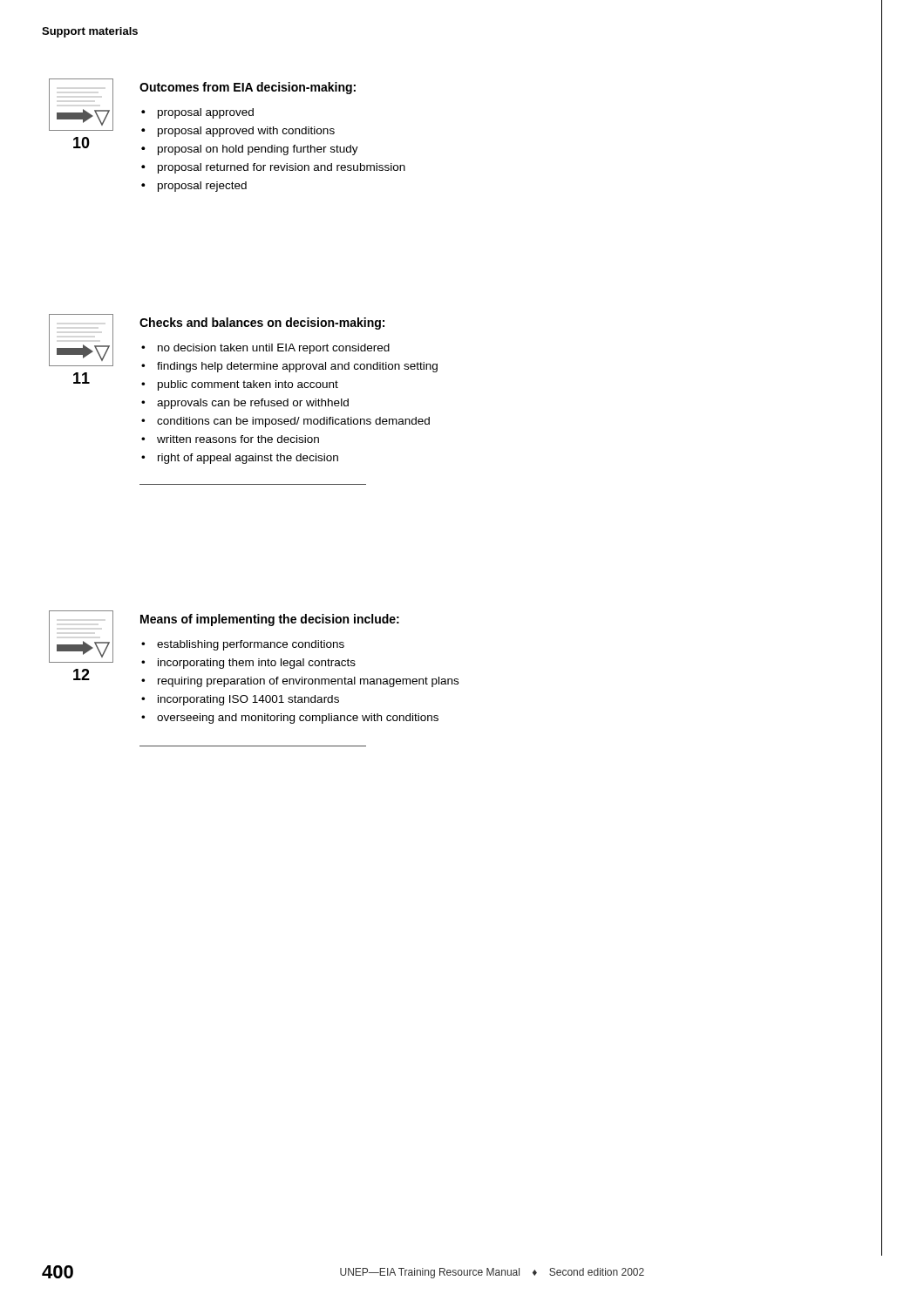Screen dimensions: 1308x924
Task: Navigate to the text block starting "•no decision taken"
Action: click(x=266, y=348)
